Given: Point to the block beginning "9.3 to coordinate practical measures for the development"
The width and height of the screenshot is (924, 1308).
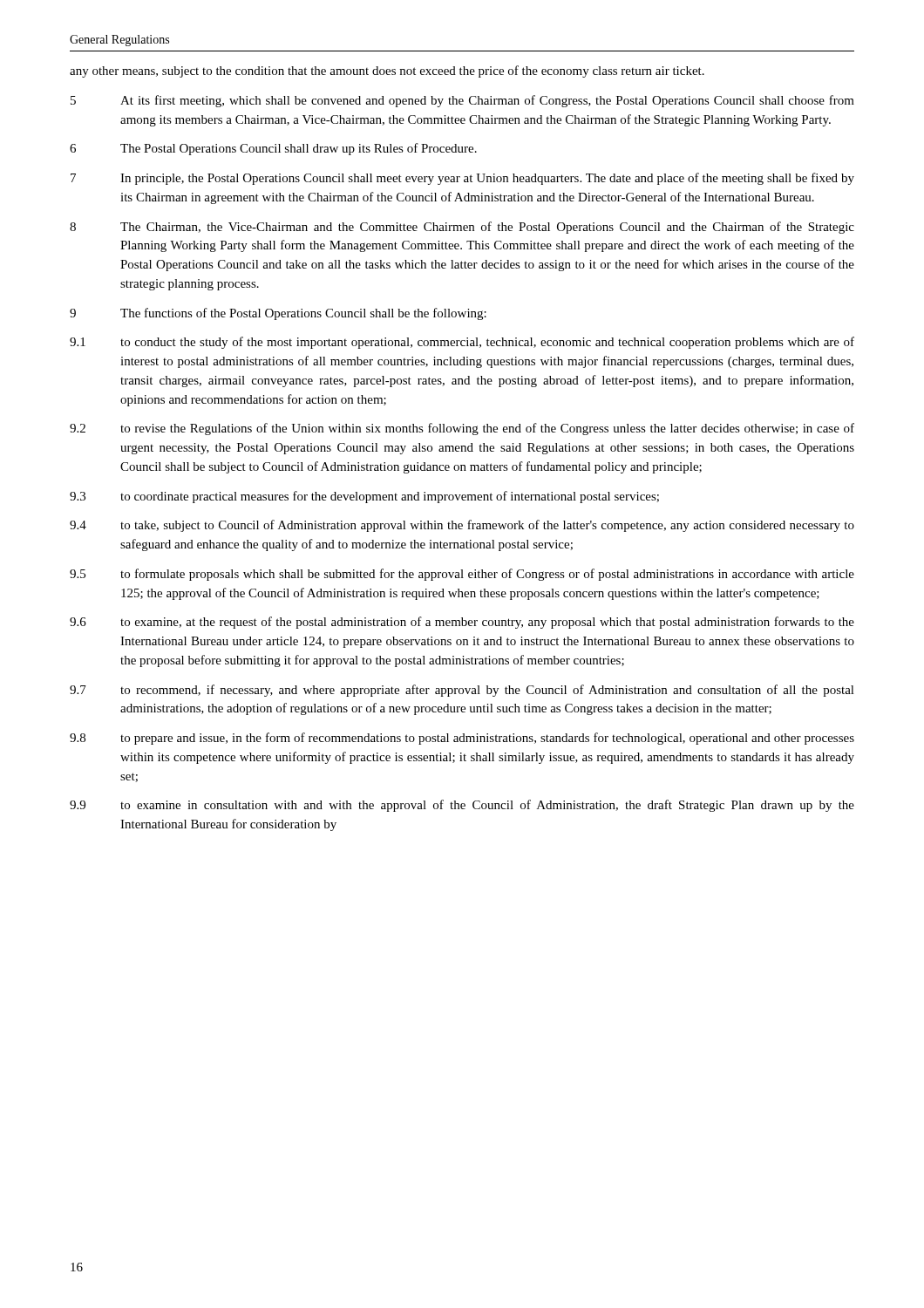Looking at the screenshot, I should point(462,496).
